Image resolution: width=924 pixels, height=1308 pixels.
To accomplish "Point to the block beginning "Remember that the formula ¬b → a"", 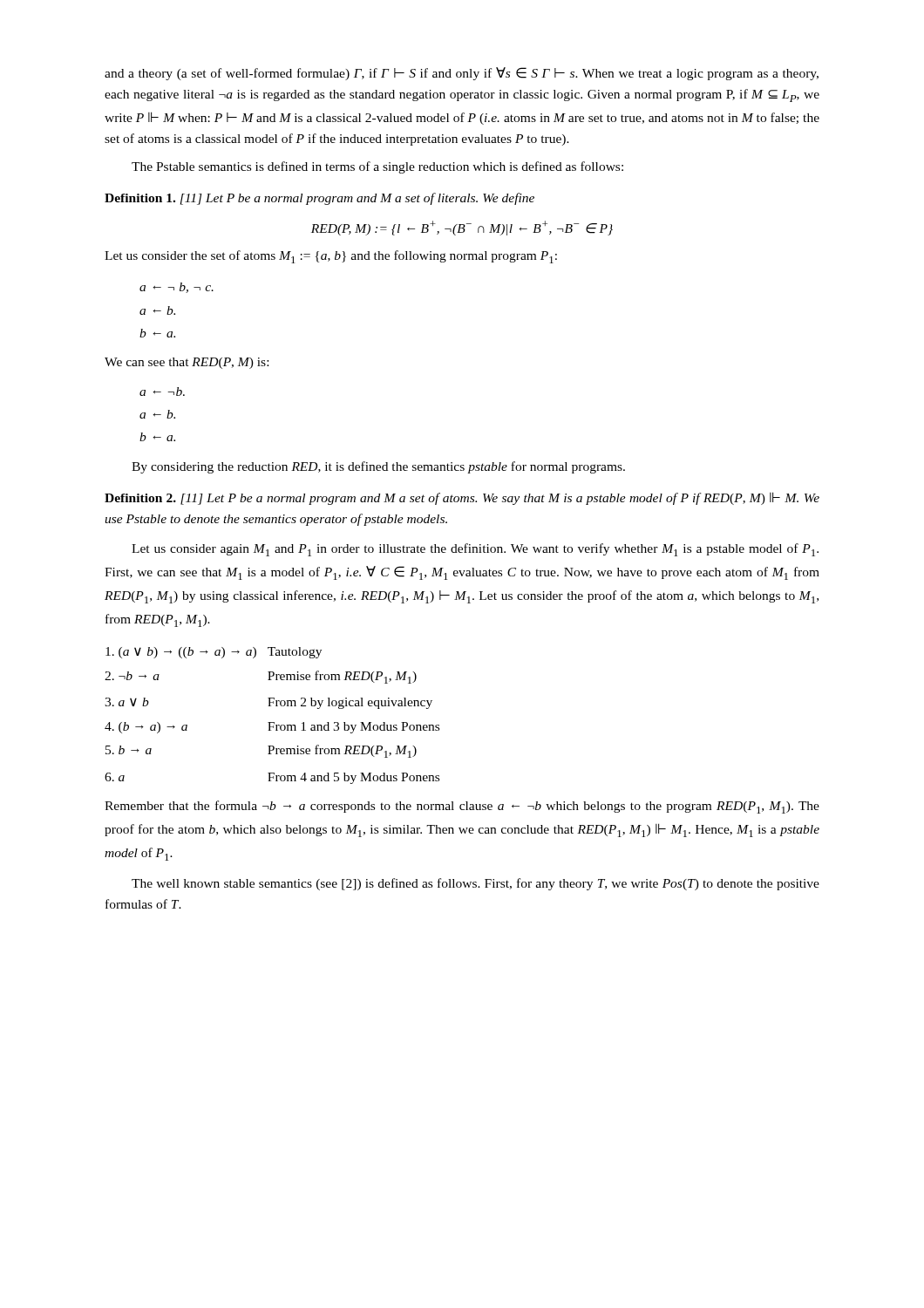I will (x=462, y=831).
